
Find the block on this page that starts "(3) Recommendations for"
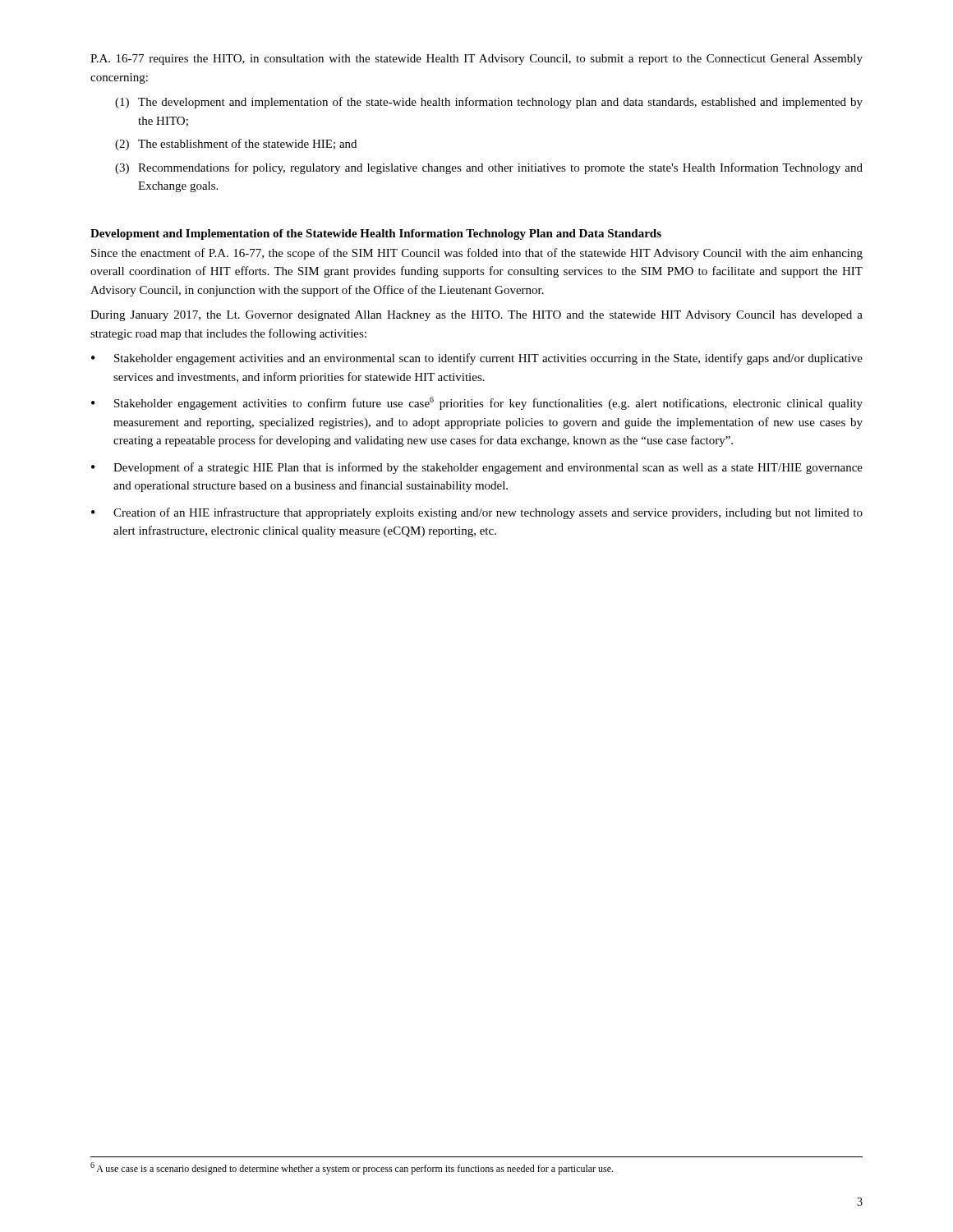476,177
